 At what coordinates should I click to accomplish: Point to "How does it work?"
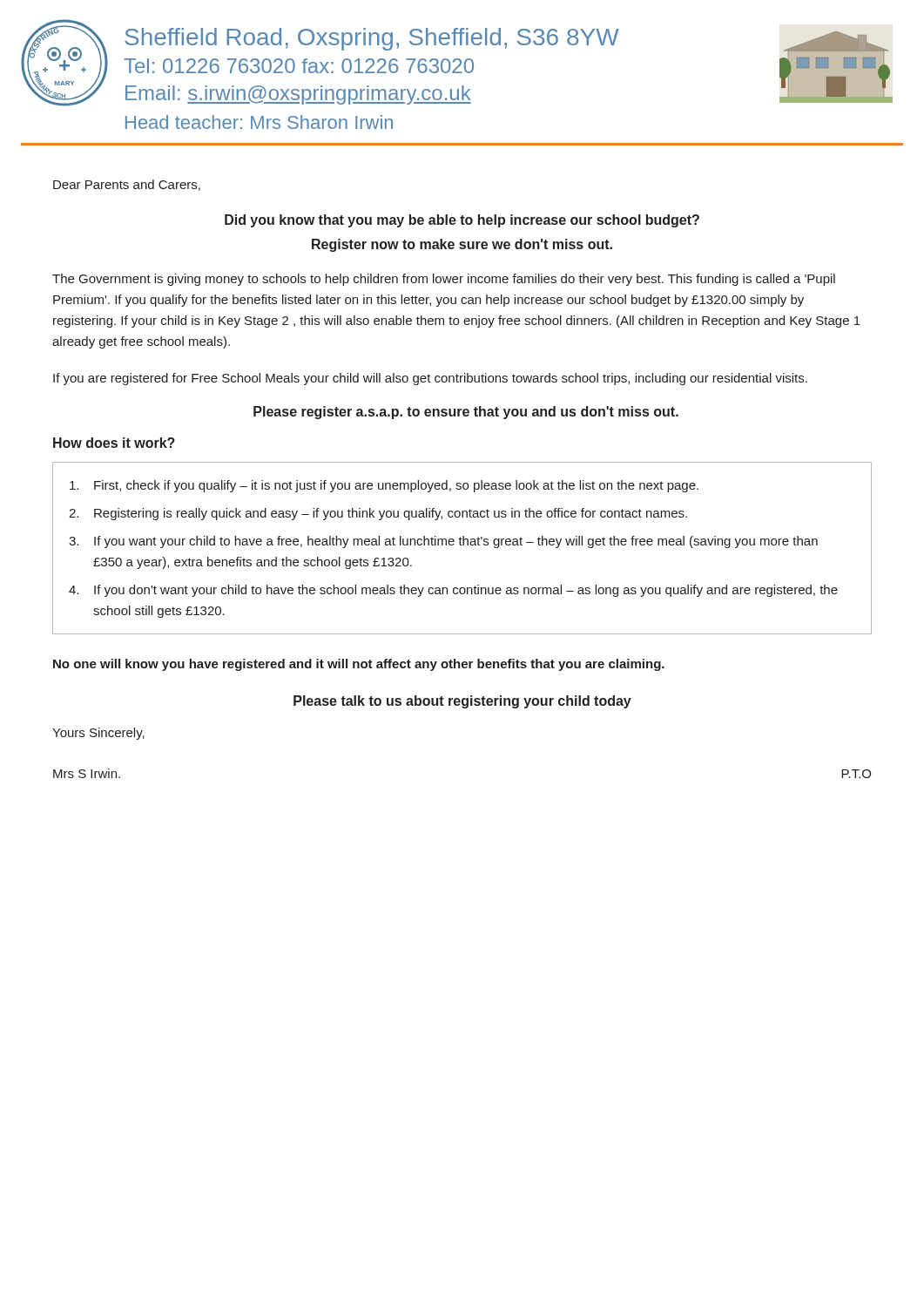click(x=114, y=443)
